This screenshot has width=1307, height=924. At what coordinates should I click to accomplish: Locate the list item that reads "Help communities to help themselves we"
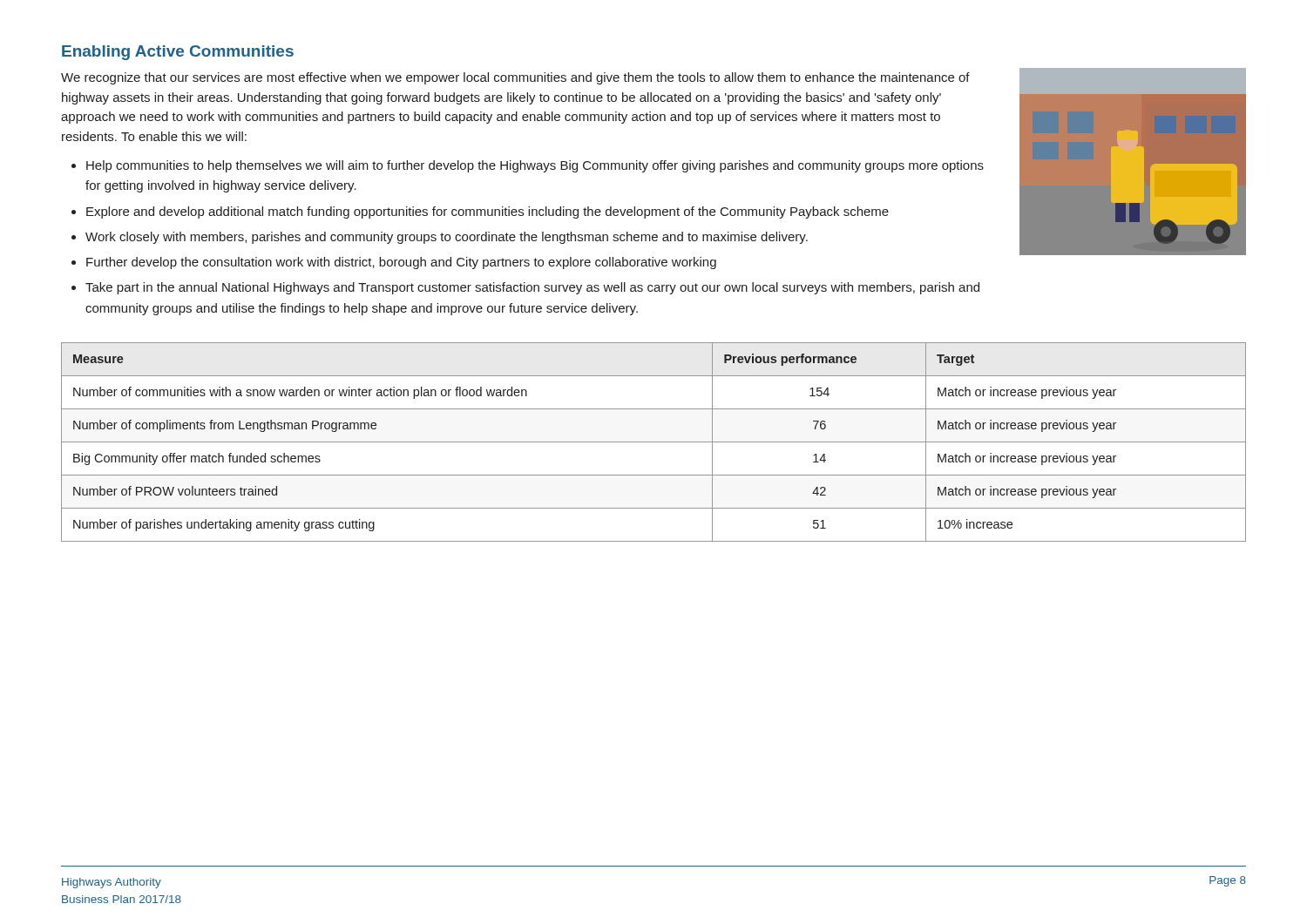coord(535,175)
